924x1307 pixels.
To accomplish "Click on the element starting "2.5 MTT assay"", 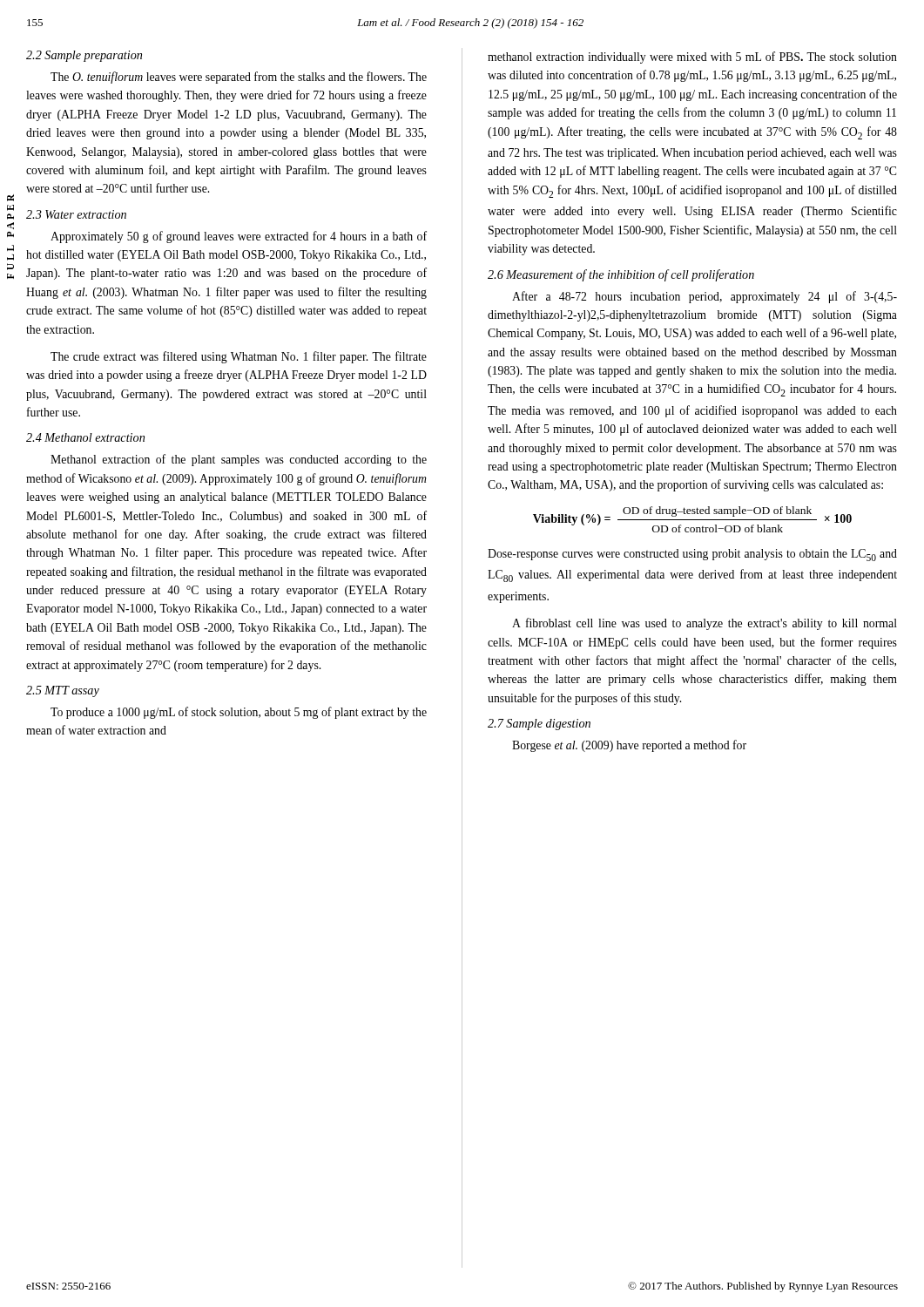I will [x=63, y=691].
